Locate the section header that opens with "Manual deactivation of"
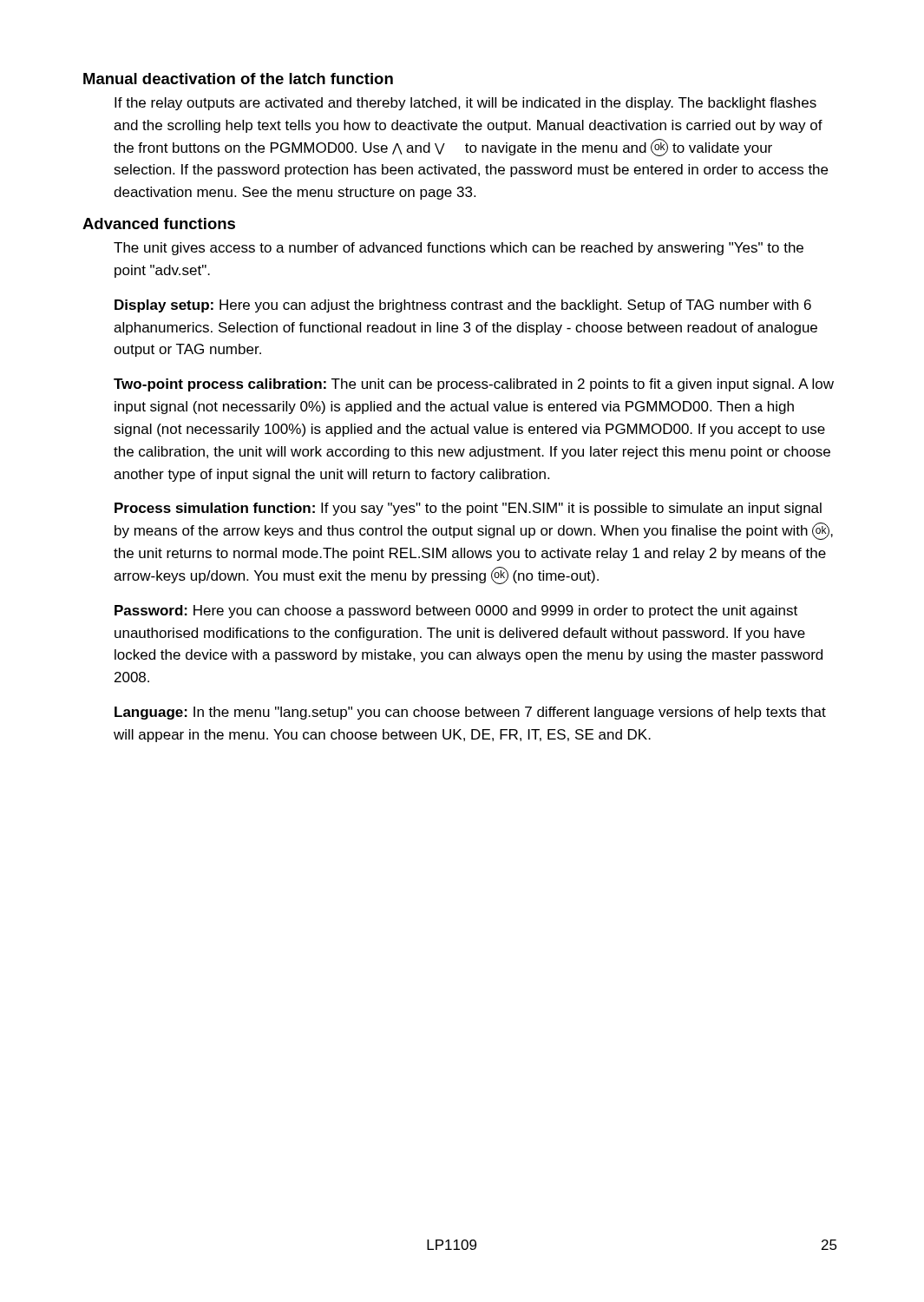The width and height of the screenshot is (924, 1302). pyautogui.click(x=238, y=79)
